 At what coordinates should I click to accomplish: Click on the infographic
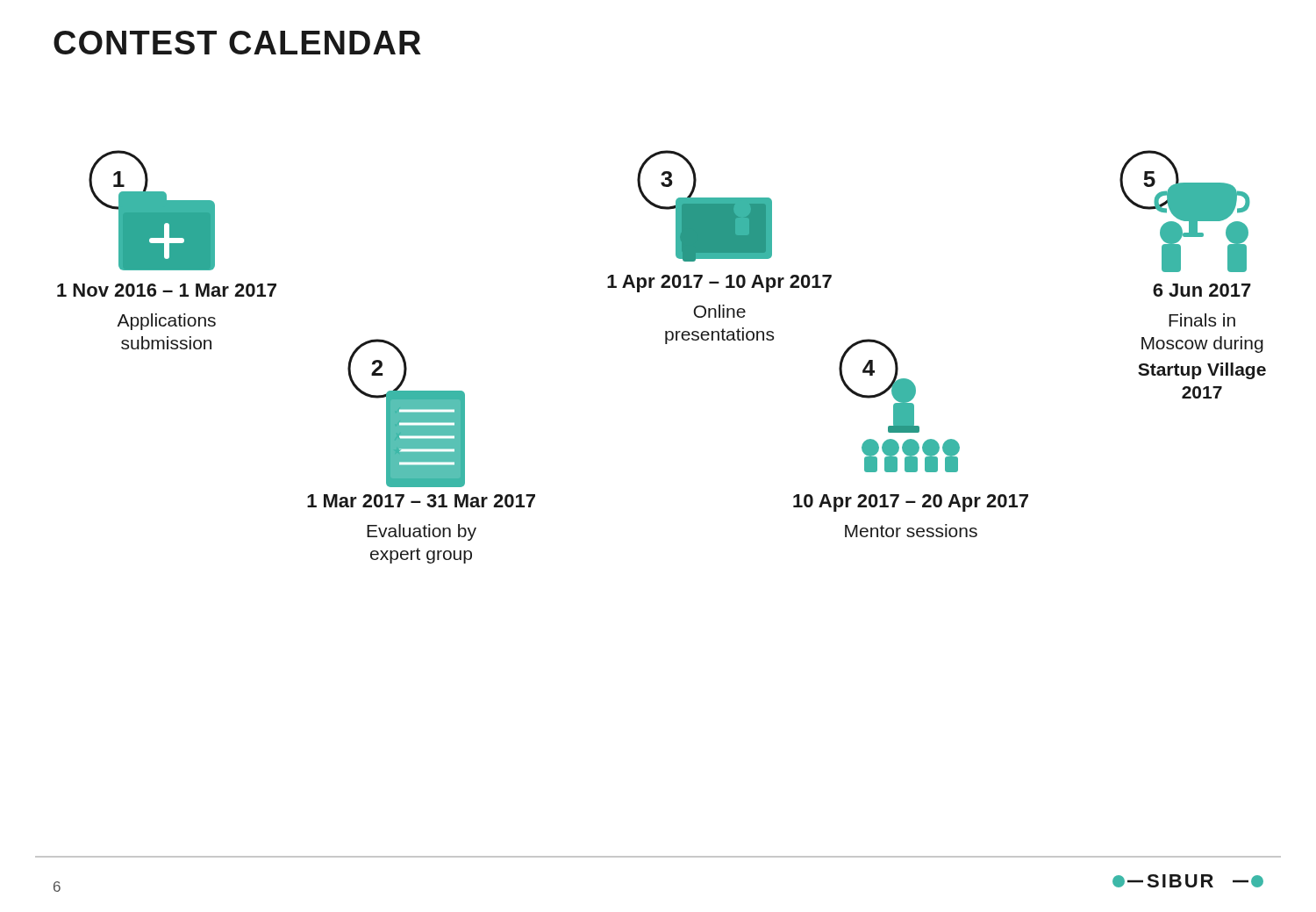coord(658,434)
